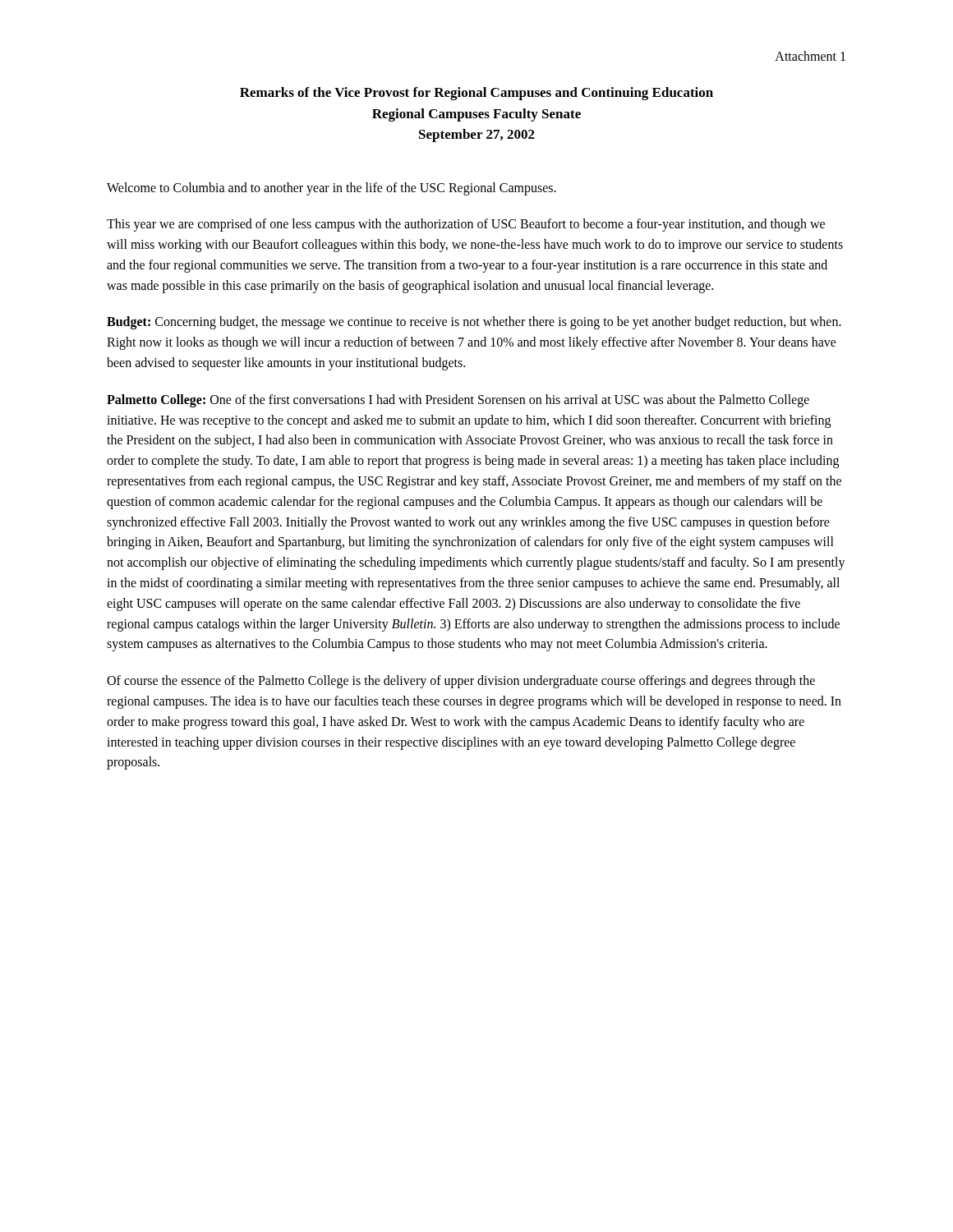Navigate to the block starting "This year we are comprised of"
The width and height of the screenshot is (953, 1232).
point(475,255)
